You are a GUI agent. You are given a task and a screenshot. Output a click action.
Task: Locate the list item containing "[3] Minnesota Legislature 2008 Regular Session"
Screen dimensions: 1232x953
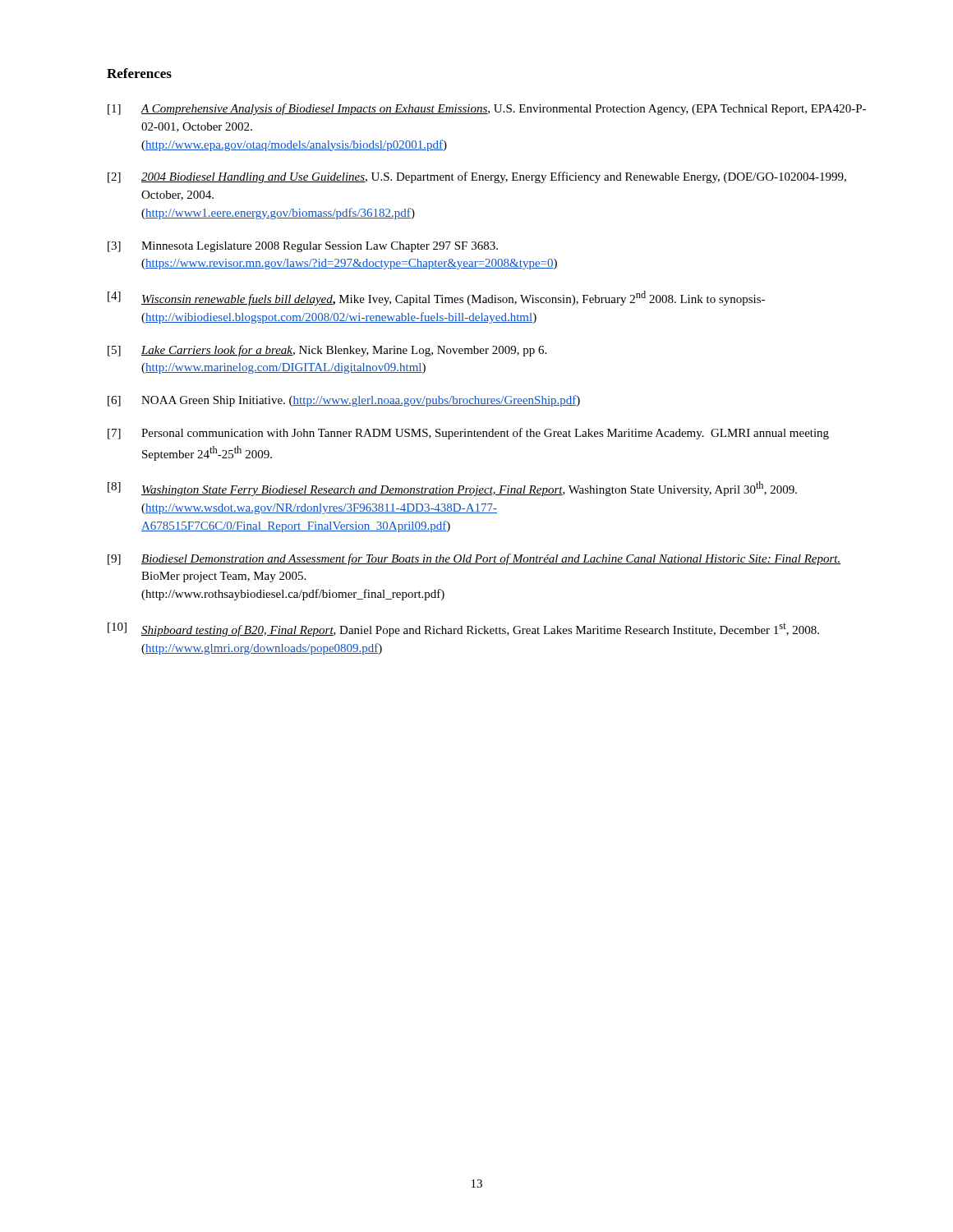click(x=489, y=255)
